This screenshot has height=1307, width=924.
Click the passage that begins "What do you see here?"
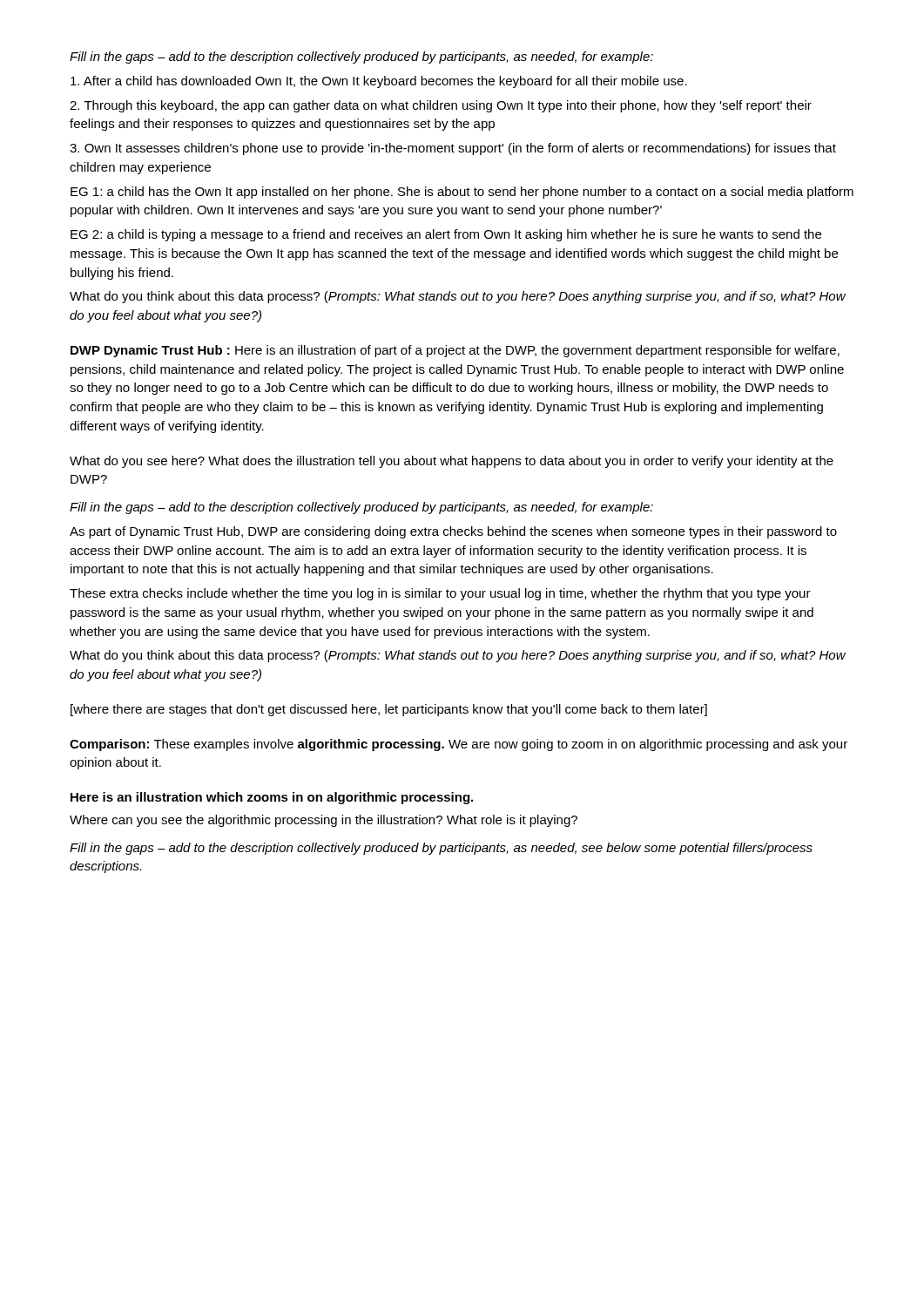pos(452,470)
